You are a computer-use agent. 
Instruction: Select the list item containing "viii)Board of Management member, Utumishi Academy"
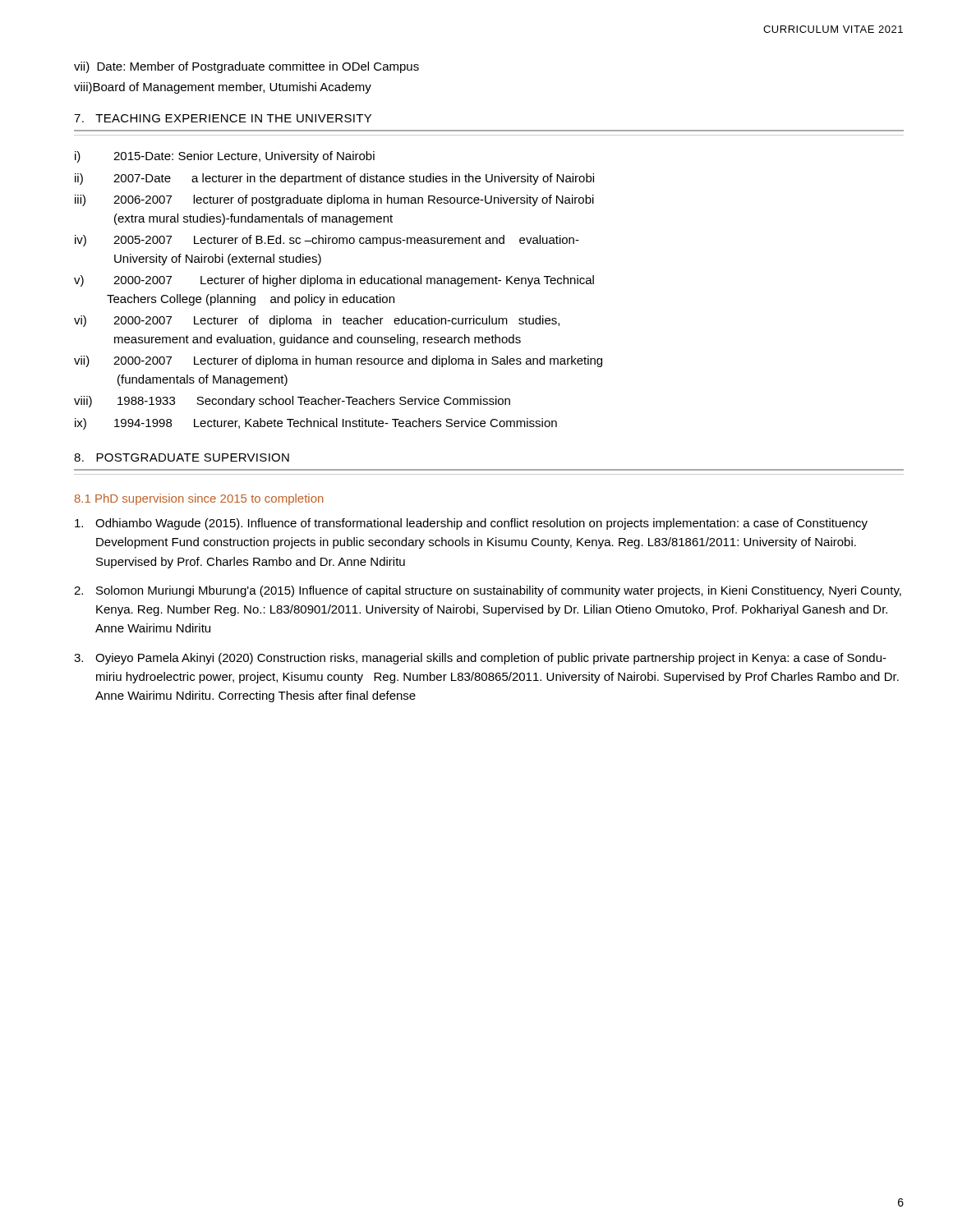coord(223,86)
